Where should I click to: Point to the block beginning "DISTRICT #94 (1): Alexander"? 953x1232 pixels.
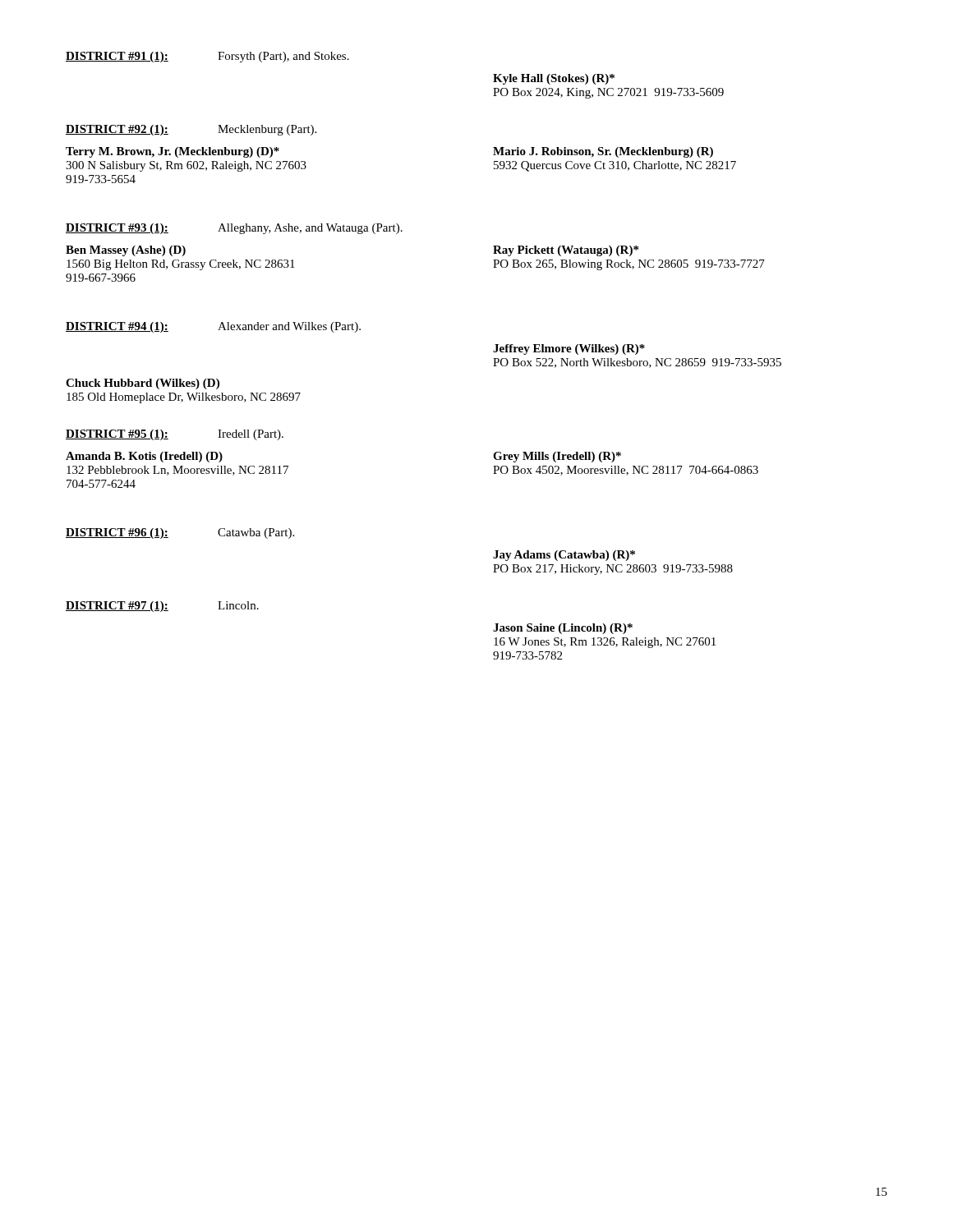(110, 327)
